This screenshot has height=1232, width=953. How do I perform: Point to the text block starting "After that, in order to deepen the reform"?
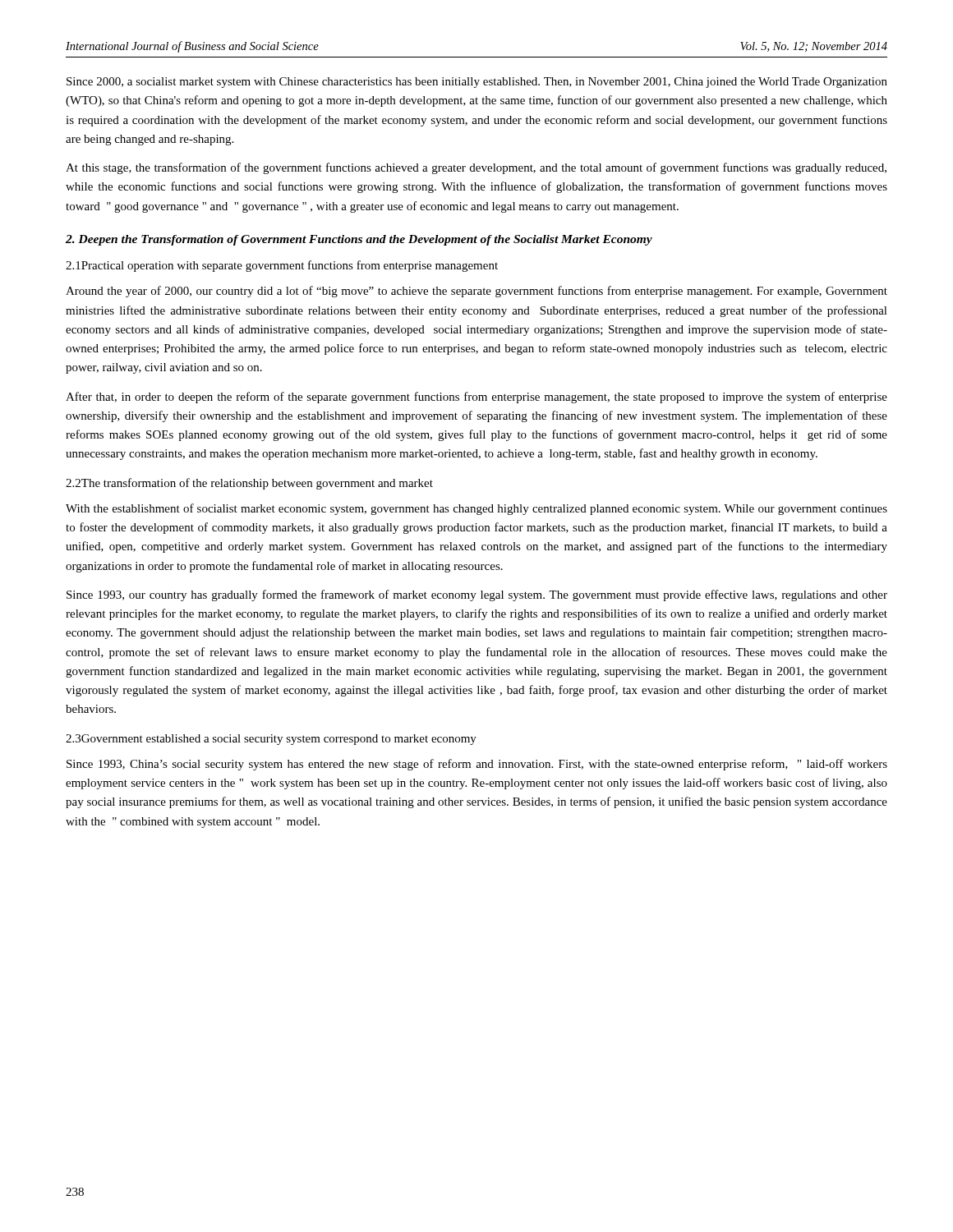(476, 425)
